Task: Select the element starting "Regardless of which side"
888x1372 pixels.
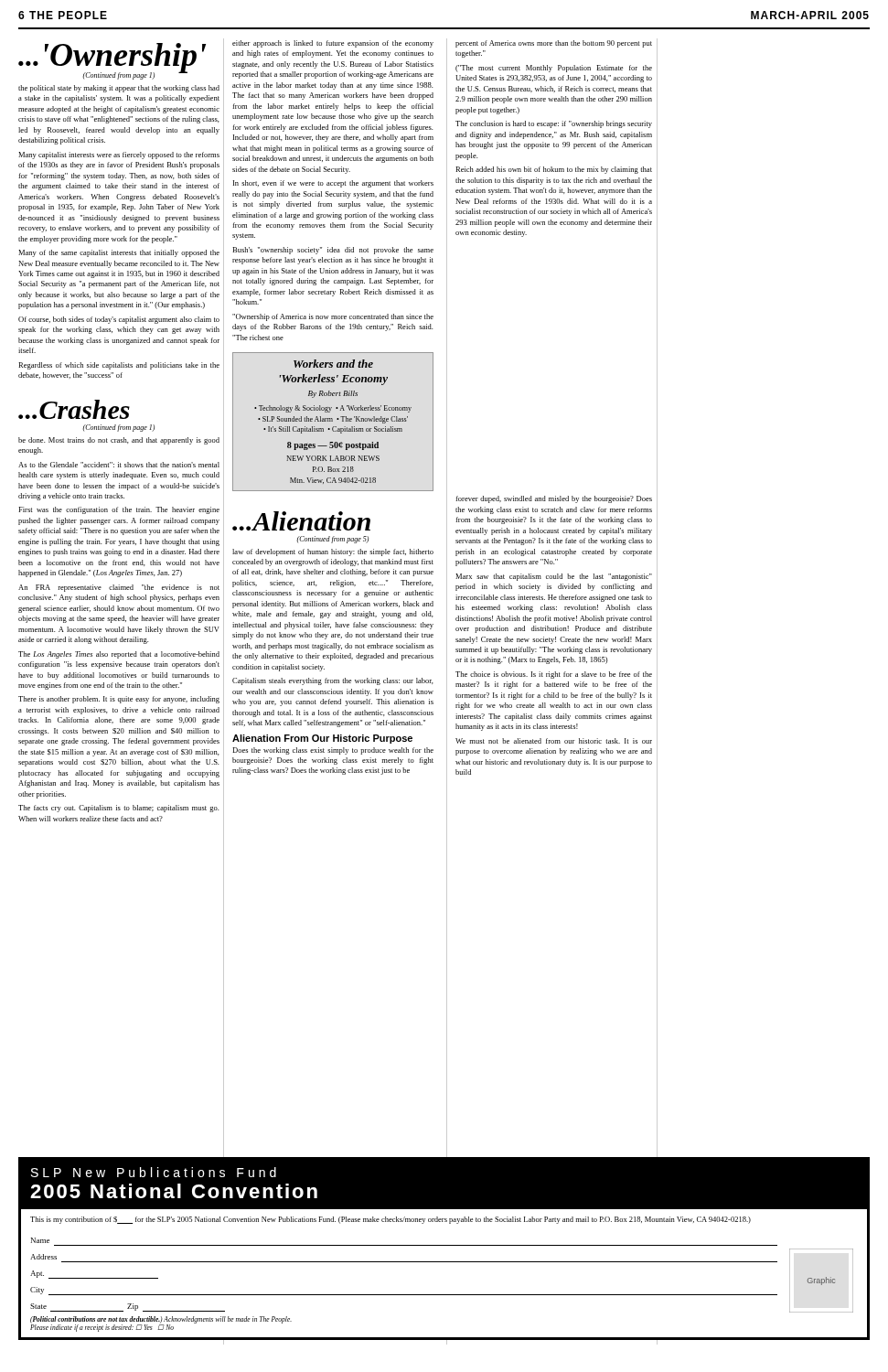Action: click(x=119, y=370)
